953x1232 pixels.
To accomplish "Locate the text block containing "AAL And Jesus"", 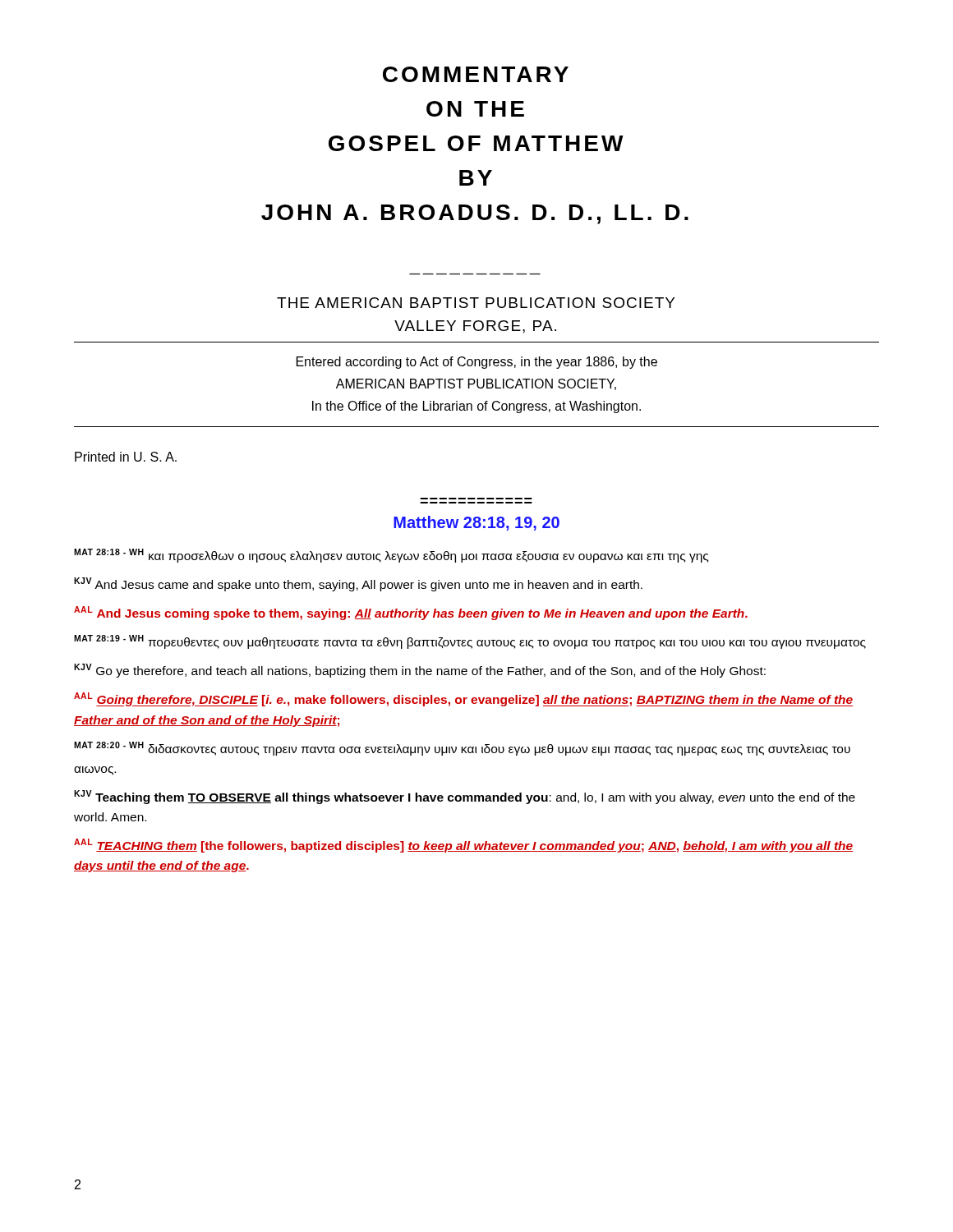I will (411, 612).
